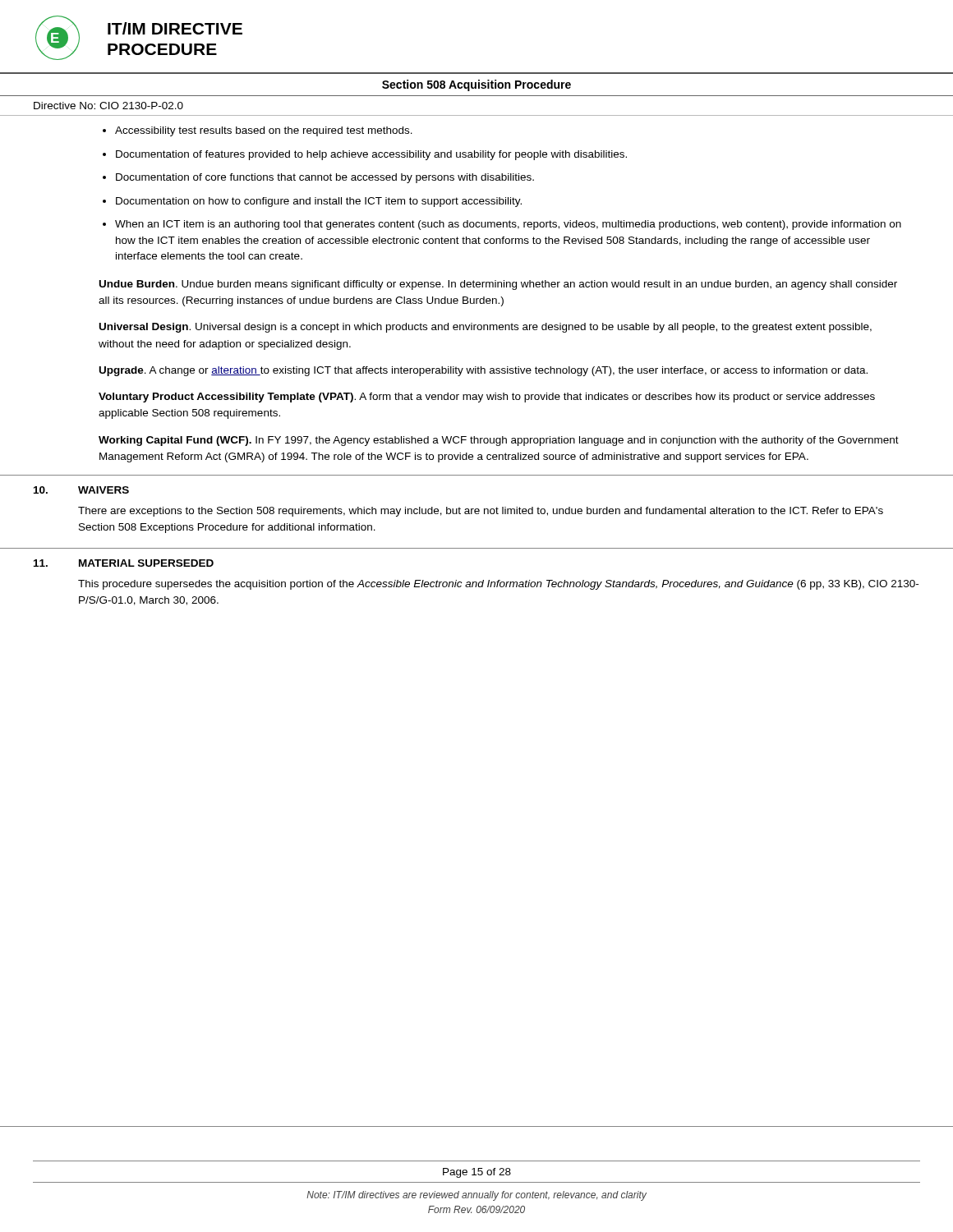Navigate to the block starting "Directive No: CIO 2130-P-02.0"
Image resolution: width=953 pixels, height=1232 pixels.
click(x=108, y=106)
